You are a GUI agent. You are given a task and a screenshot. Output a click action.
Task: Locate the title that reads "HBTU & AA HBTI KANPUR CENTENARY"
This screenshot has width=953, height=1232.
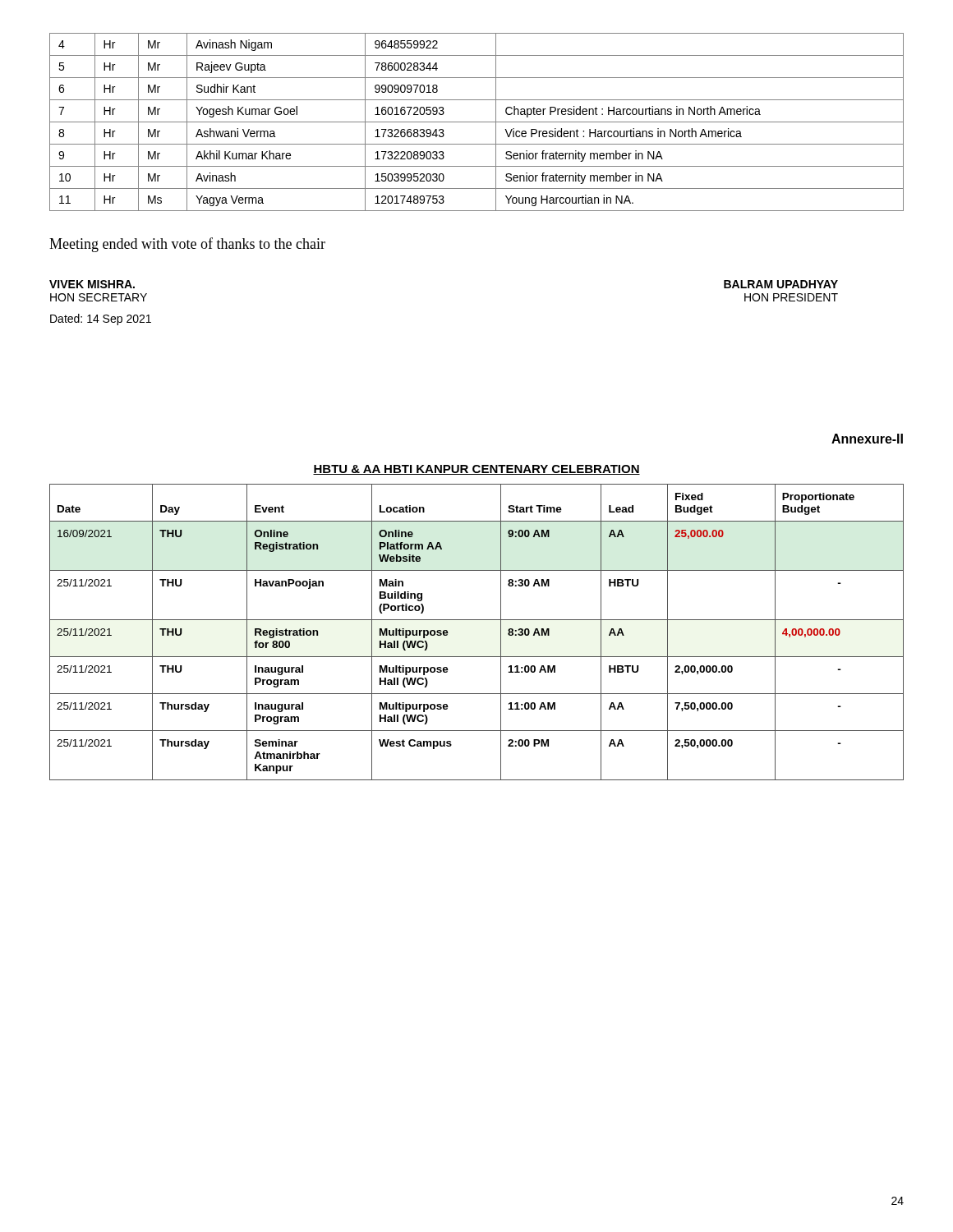[476, 469]
